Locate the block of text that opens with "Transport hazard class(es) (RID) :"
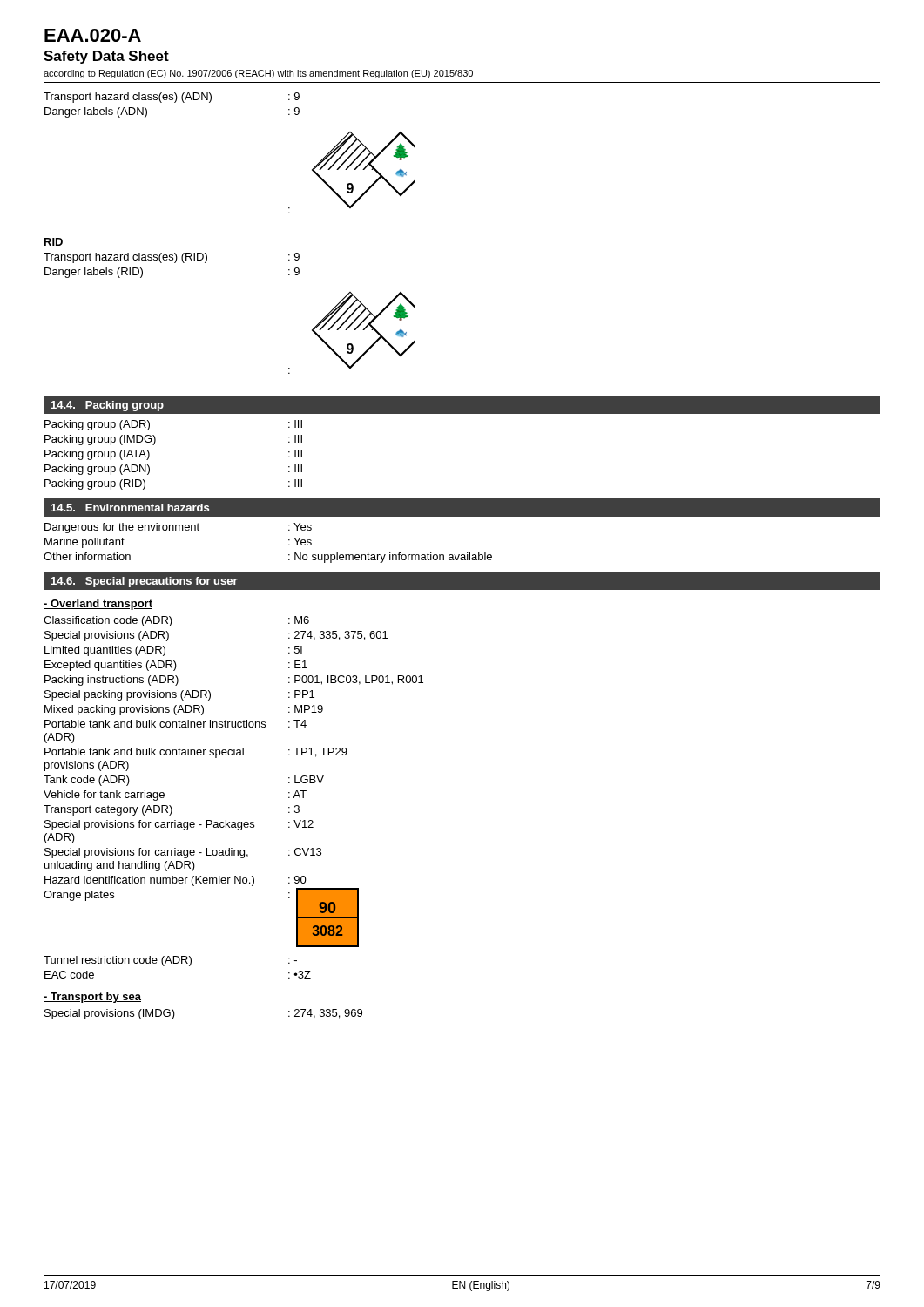 172,257
